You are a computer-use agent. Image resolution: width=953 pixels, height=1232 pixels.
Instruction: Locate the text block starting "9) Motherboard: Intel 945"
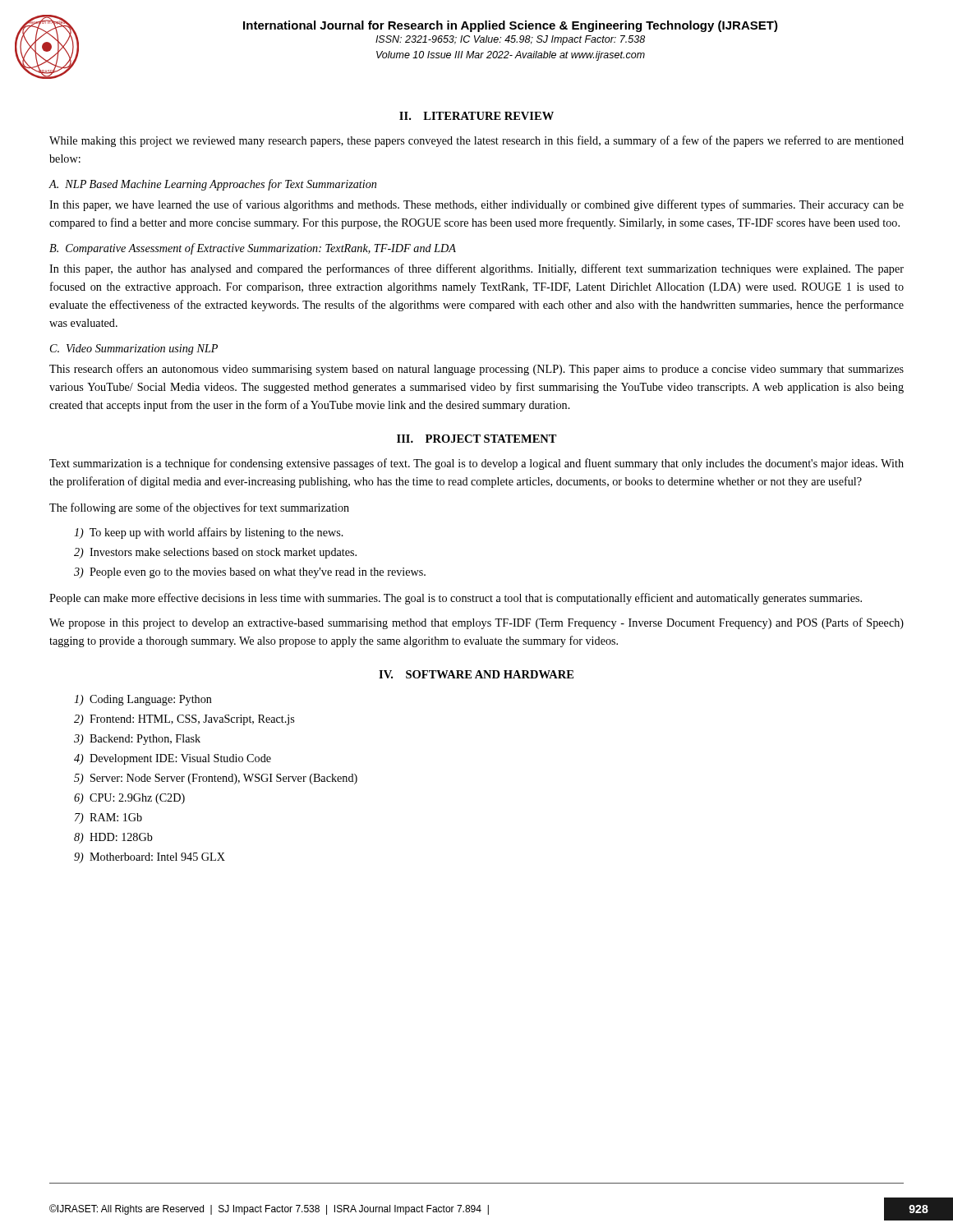(x=150, y=857)
